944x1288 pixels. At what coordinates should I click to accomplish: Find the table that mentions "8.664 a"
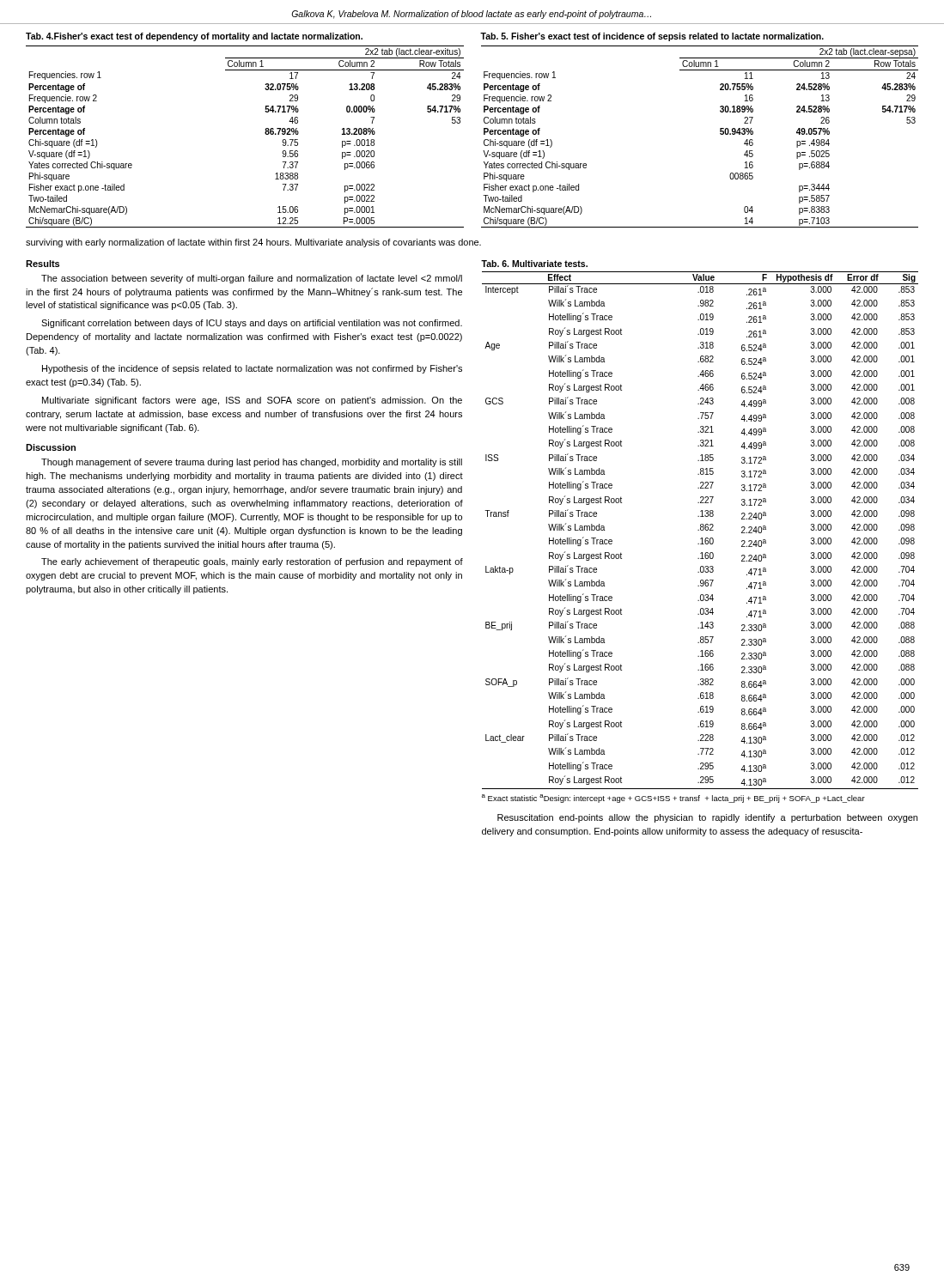point(700,538)
